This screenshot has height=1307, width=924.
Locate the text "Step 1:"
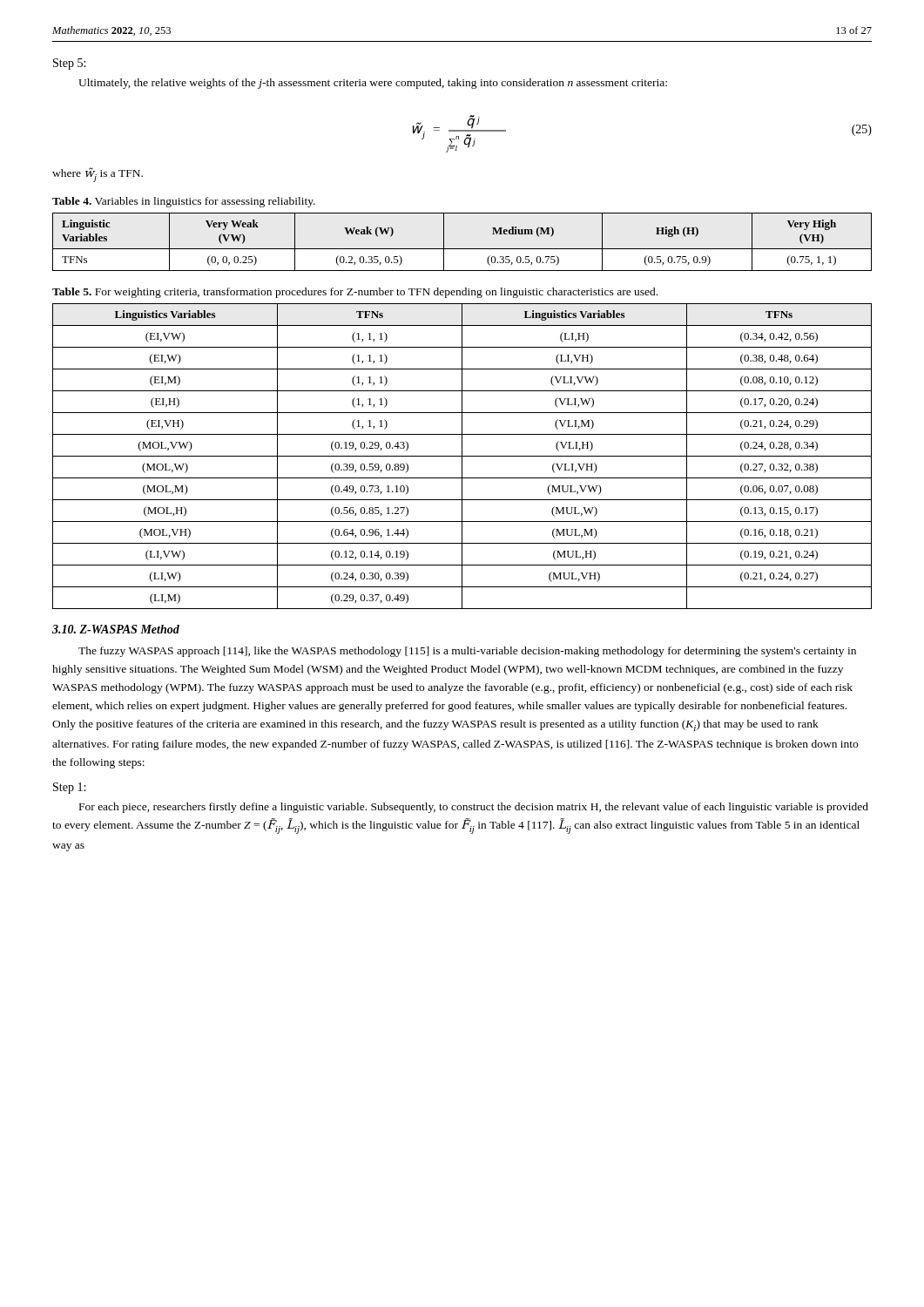tap(69, 787)
